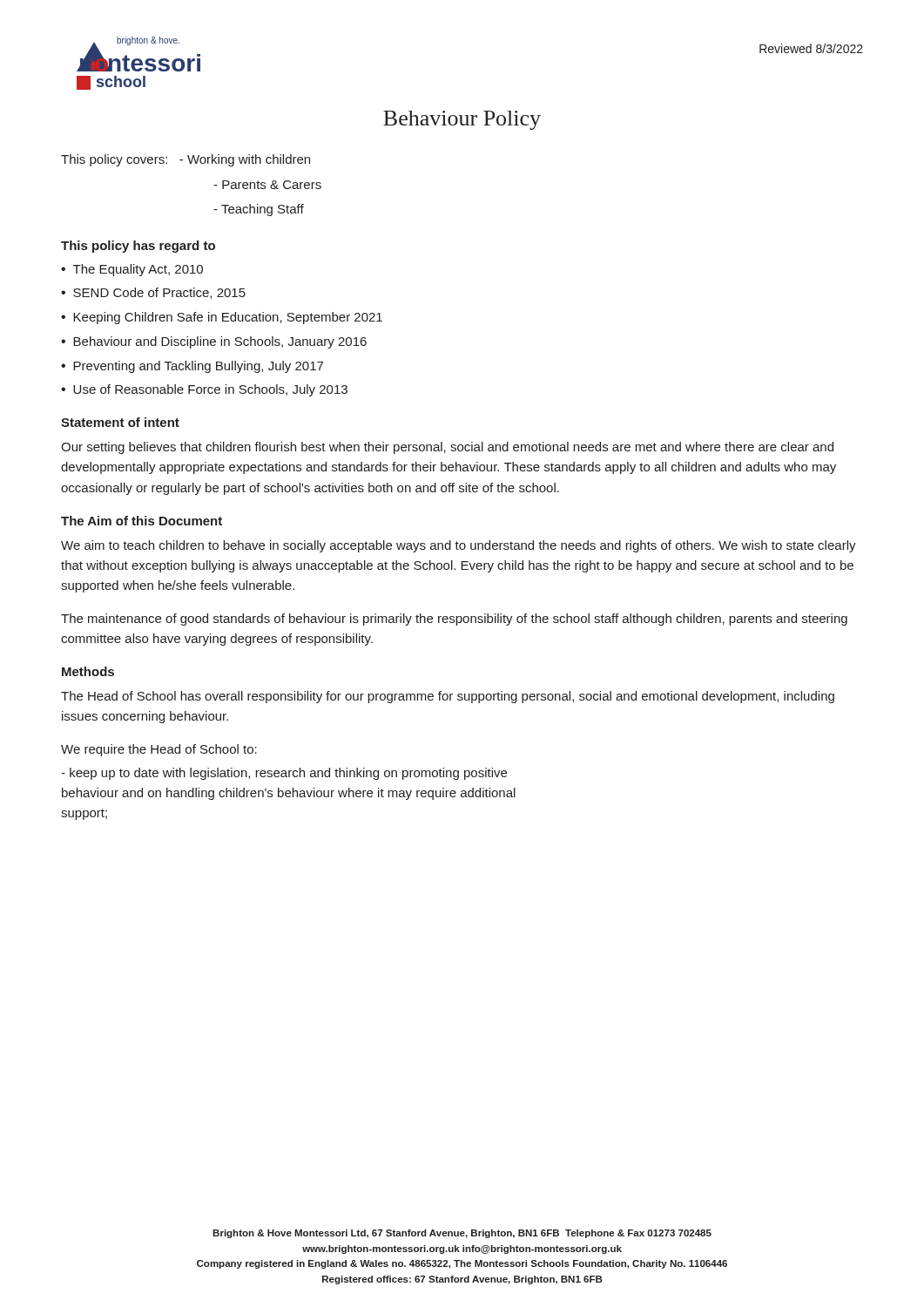The image size is (924, 1307).
Task: Find the element starting "•SEND Code of Practice,"
Action: pos(153,293)
